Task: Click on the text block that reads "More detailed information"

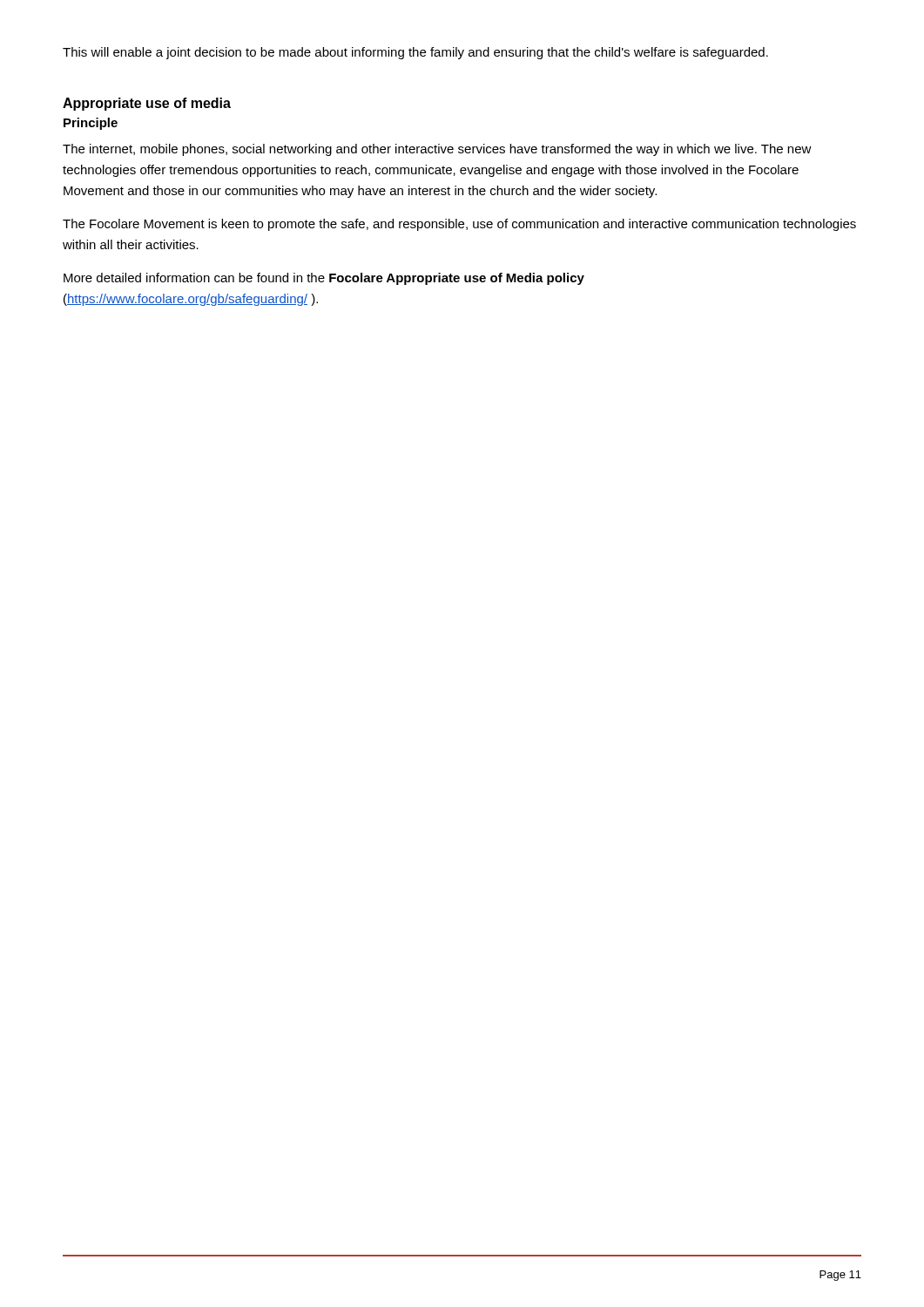Action: [x=323, y=288]
